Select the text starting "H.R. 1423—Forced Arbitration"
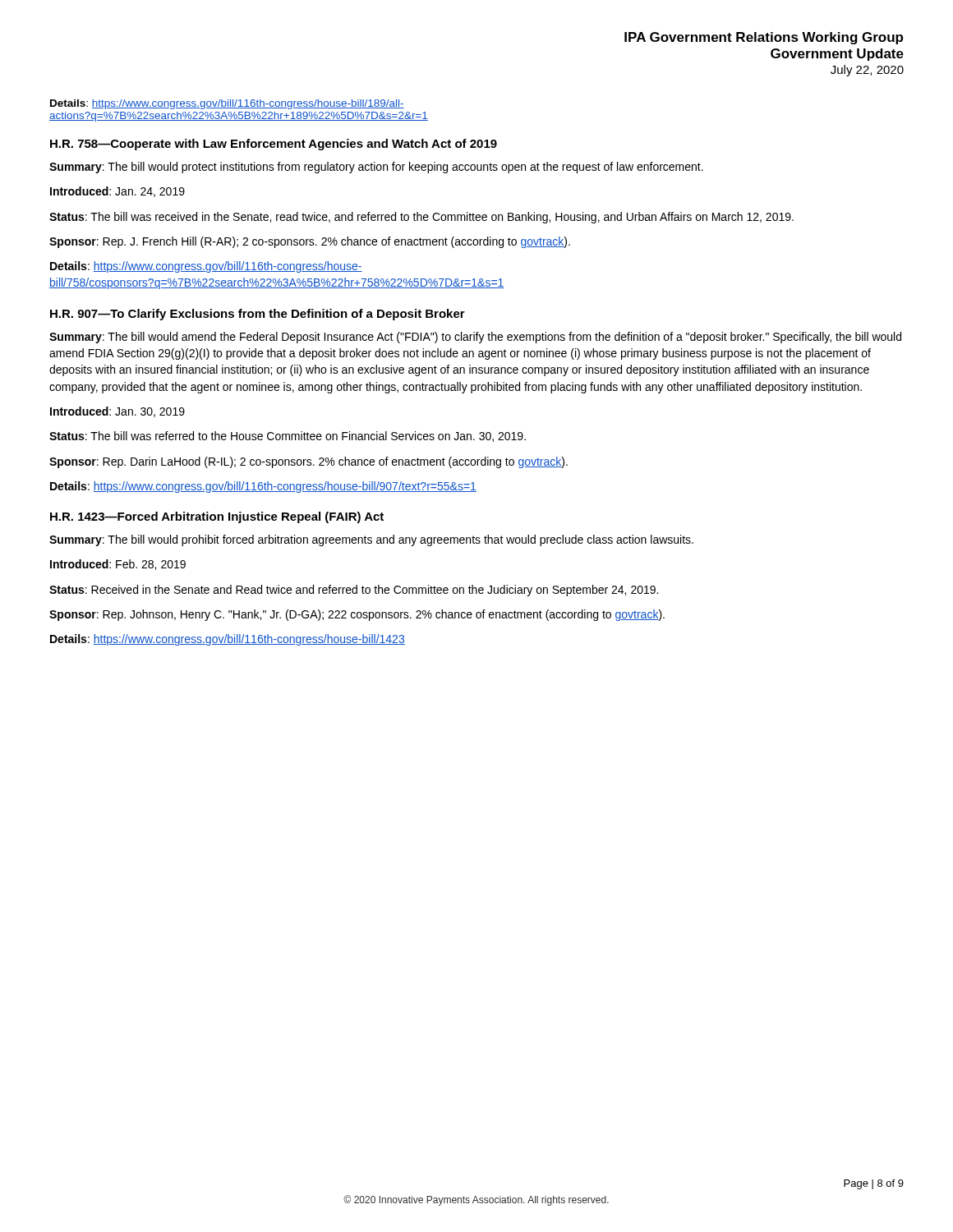The width and height of the screenshot is (953, 1232). [x=217, y=516]
